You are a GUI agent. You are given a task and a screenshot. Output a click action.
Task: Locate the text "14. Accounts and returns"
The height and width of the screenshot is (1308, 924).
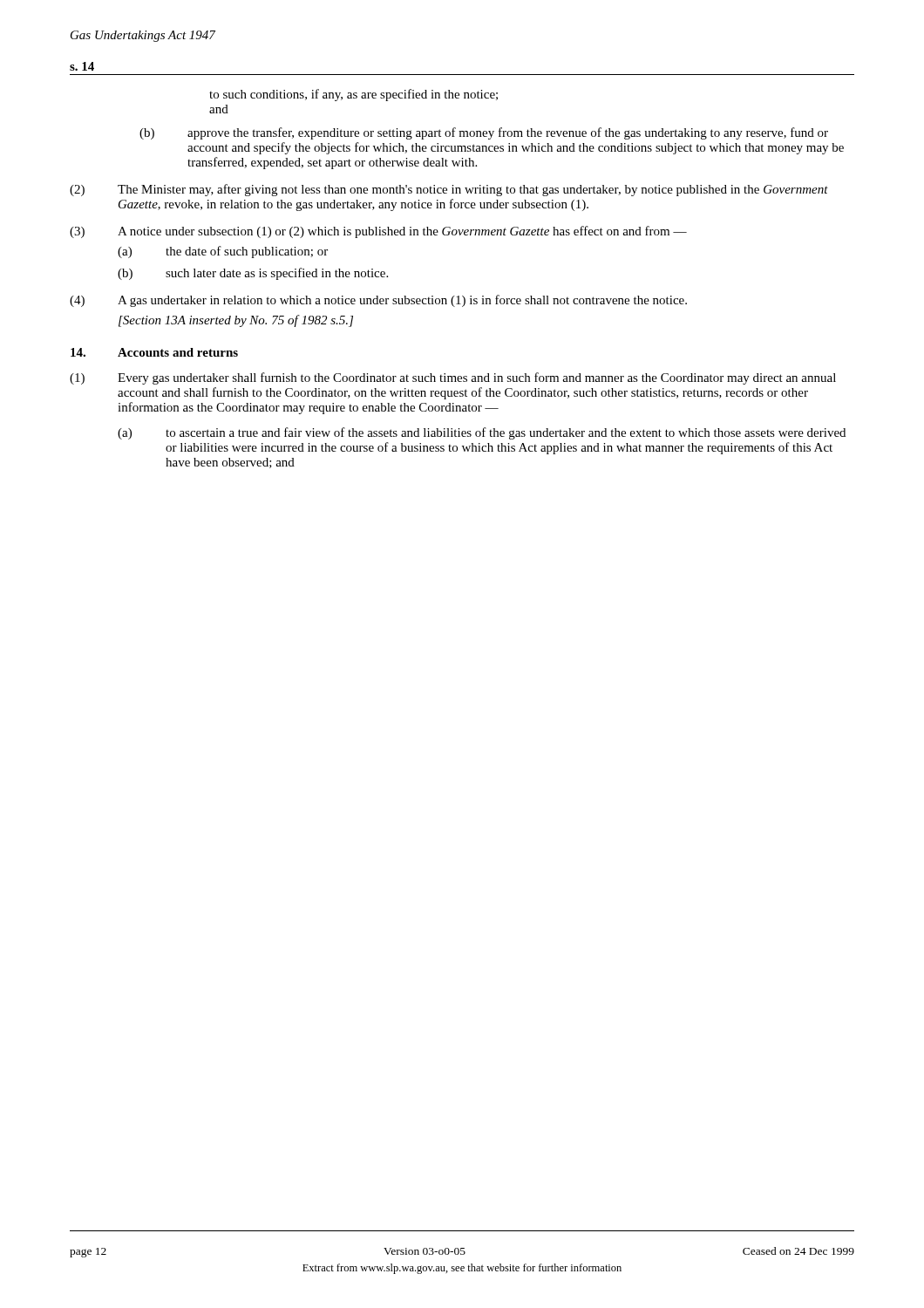[x=154, y=353]
